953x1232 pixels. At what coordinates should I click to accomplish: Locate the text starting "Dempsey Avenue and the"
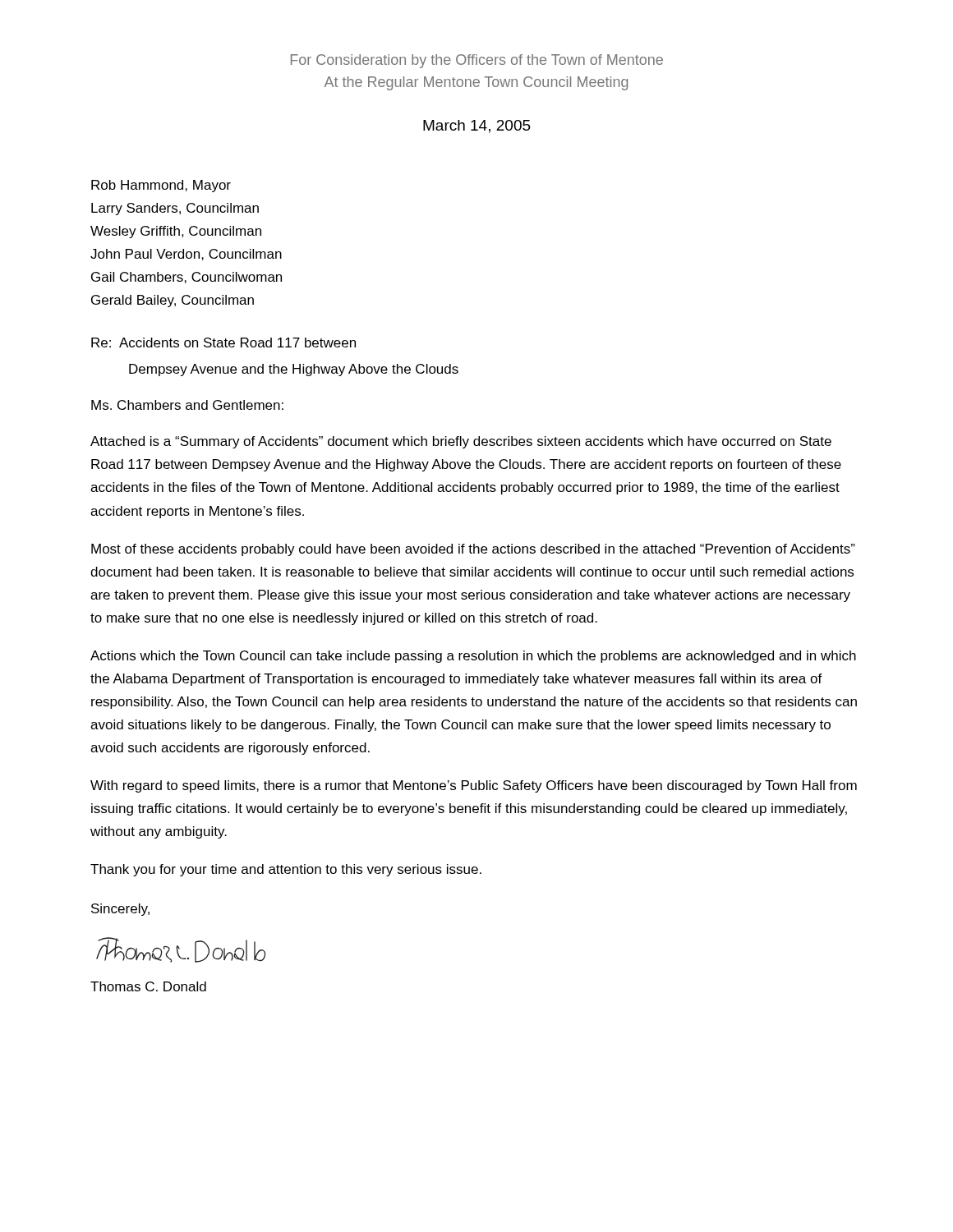pos(293,369)
